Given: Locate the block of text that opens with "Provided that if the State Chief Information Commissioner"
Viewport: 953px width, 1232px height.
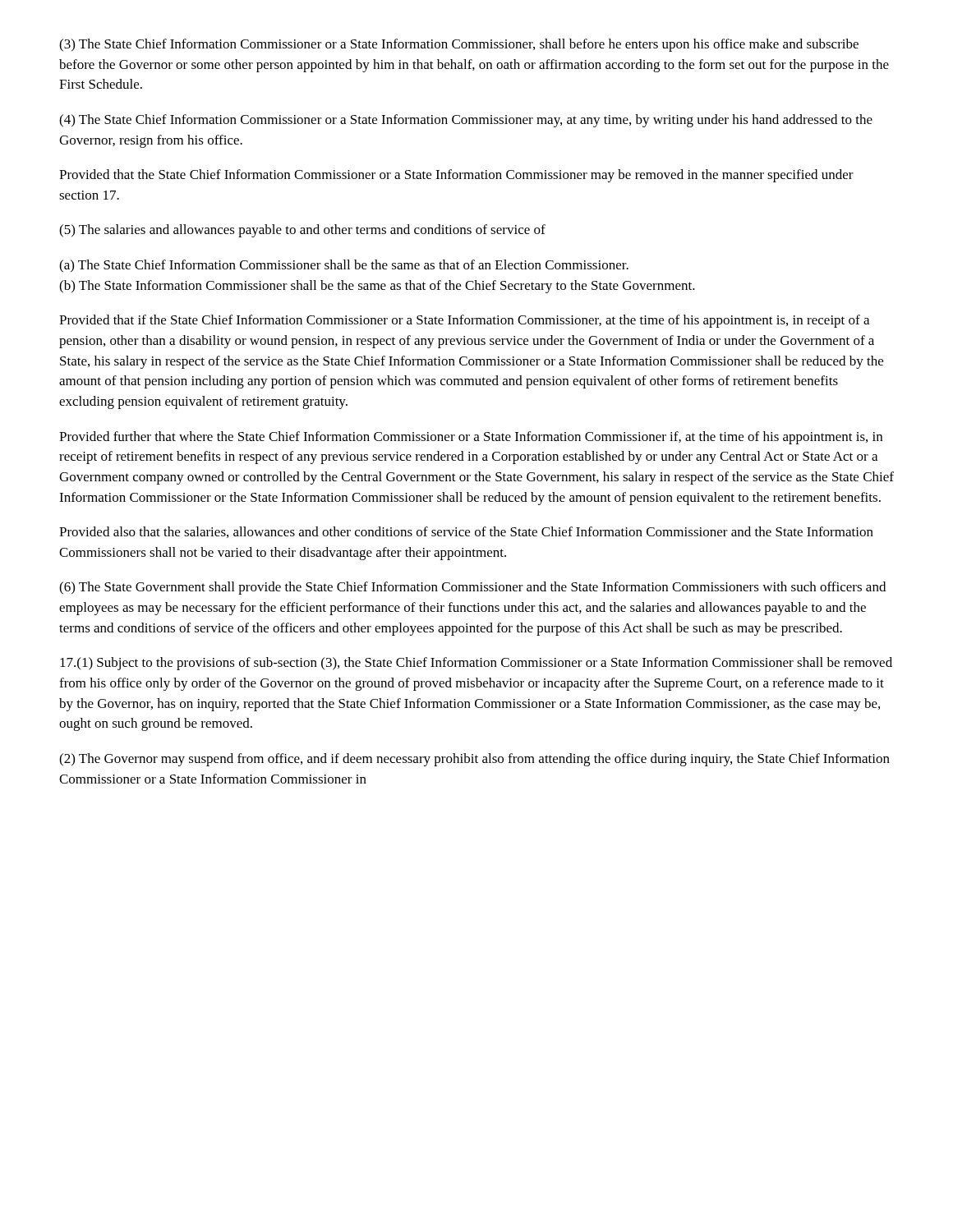Looking at the screenshot, I should pos(471,361).
